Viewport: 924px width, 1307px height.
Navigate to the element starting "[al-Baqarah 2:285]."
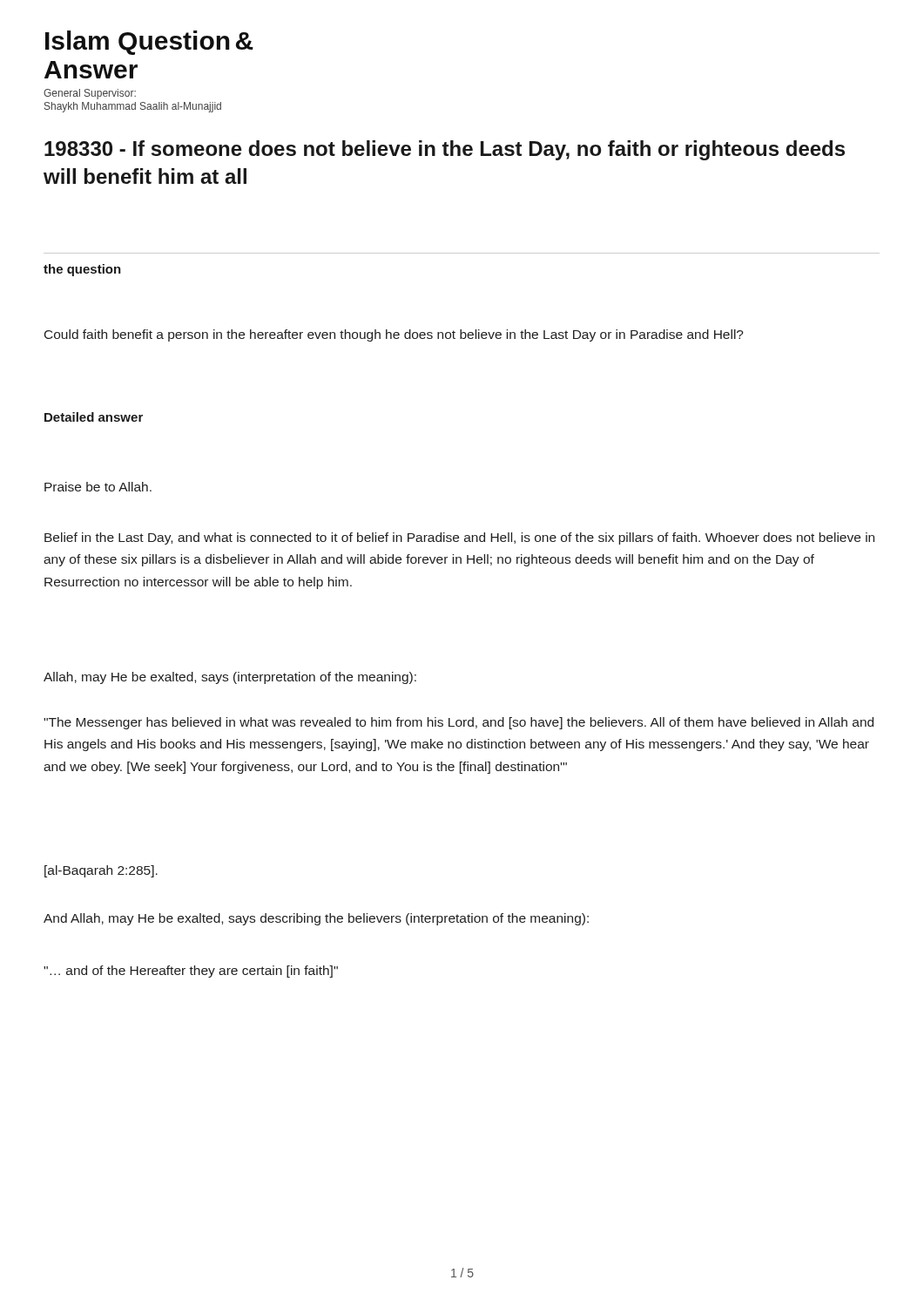101,871
